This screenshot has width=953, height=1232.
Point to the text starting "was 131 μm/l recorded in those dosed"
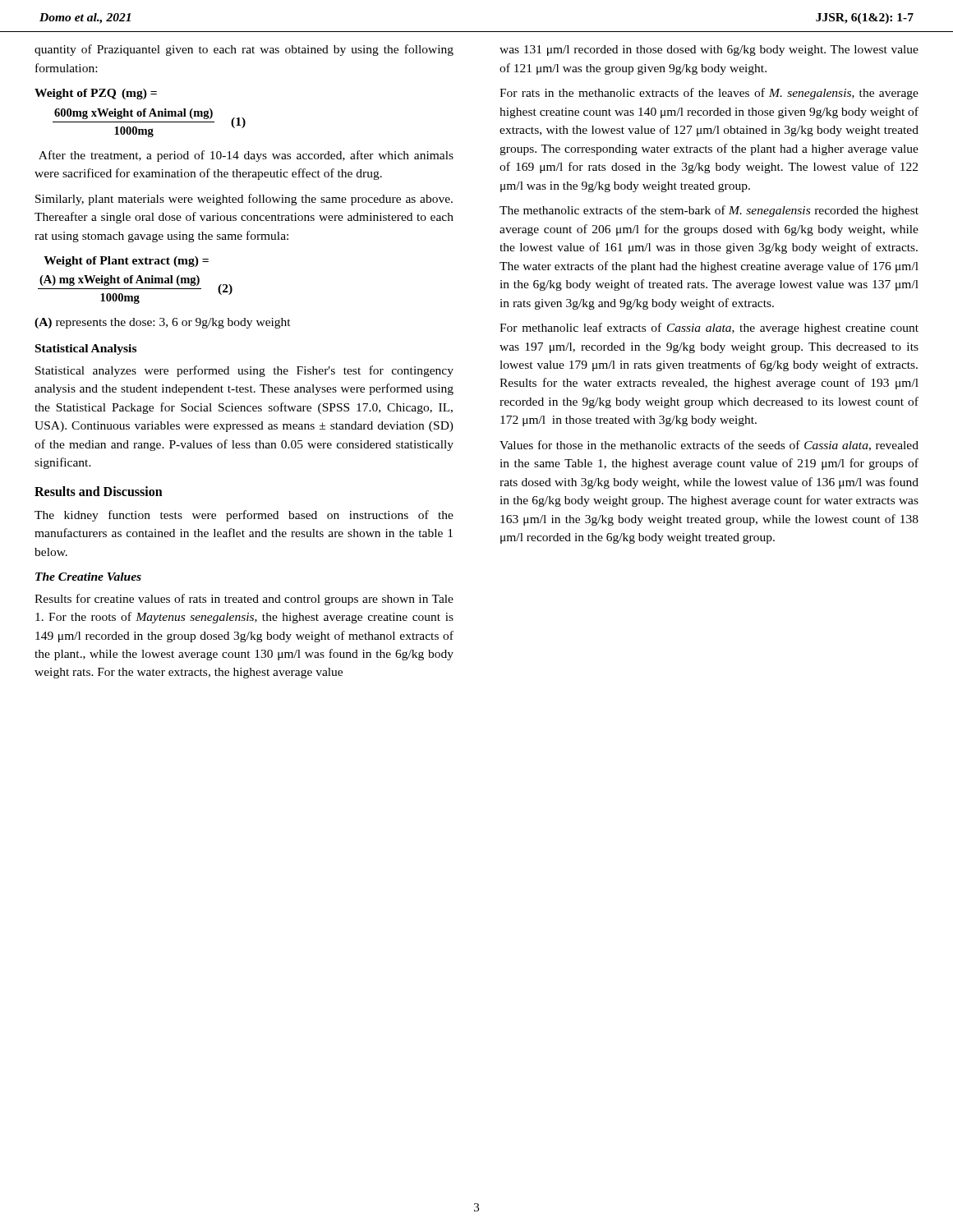[709, 294]
